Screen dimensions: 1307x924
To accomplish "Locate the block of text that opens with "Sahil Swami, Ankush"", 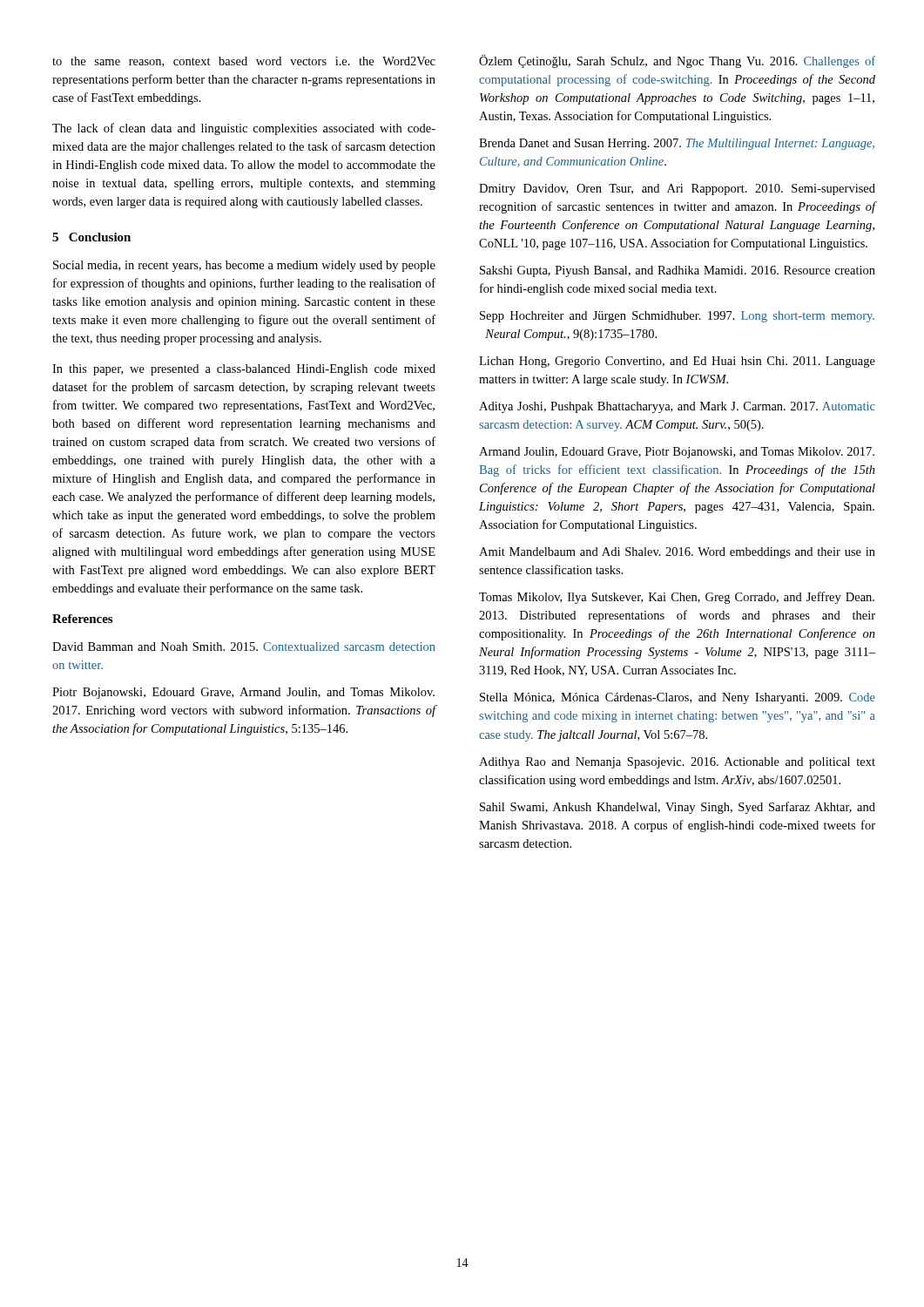I will (x=677, y=825).
